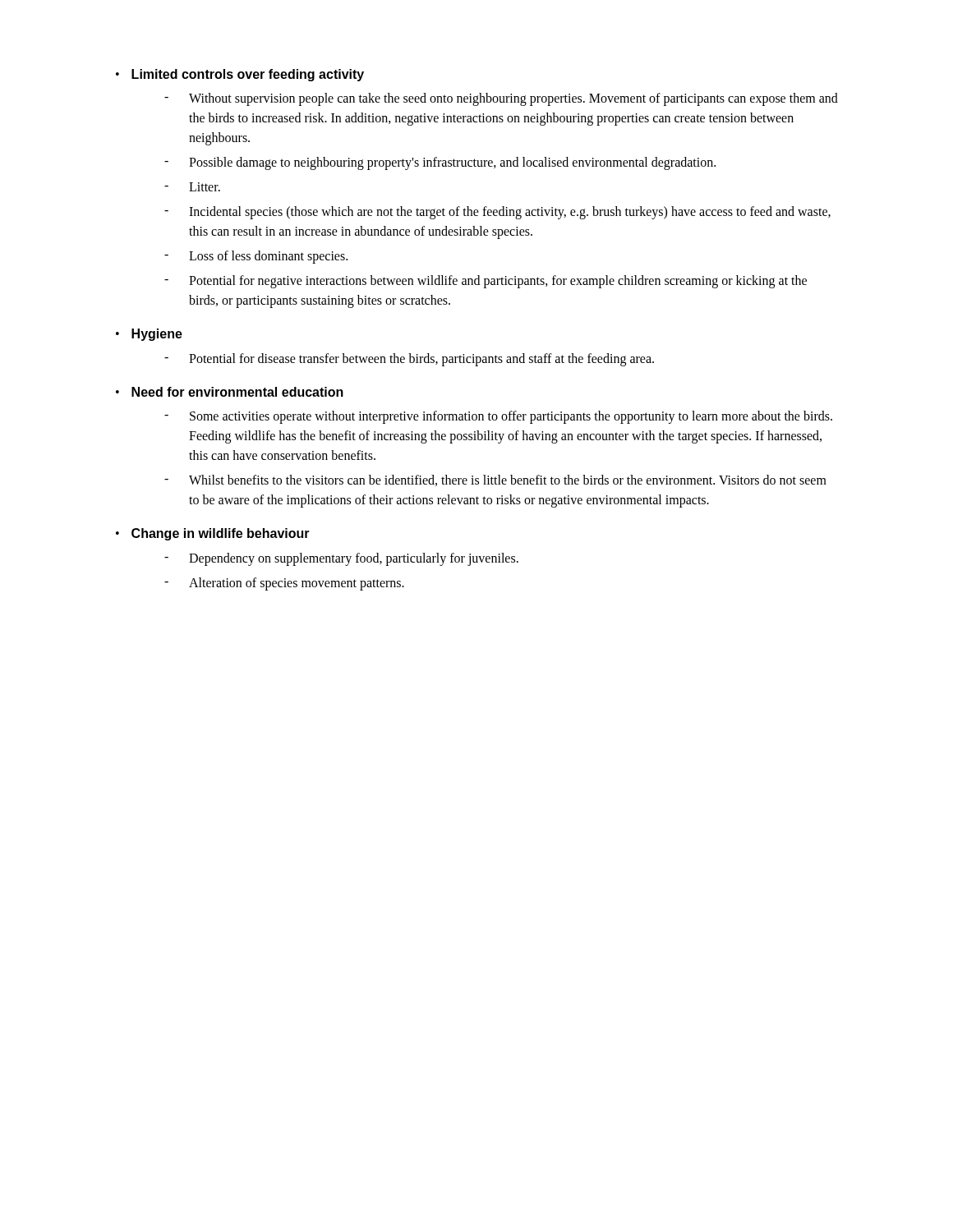Select the region starting "• Hygiene"

pyautogui.click(x=149, y=335)
